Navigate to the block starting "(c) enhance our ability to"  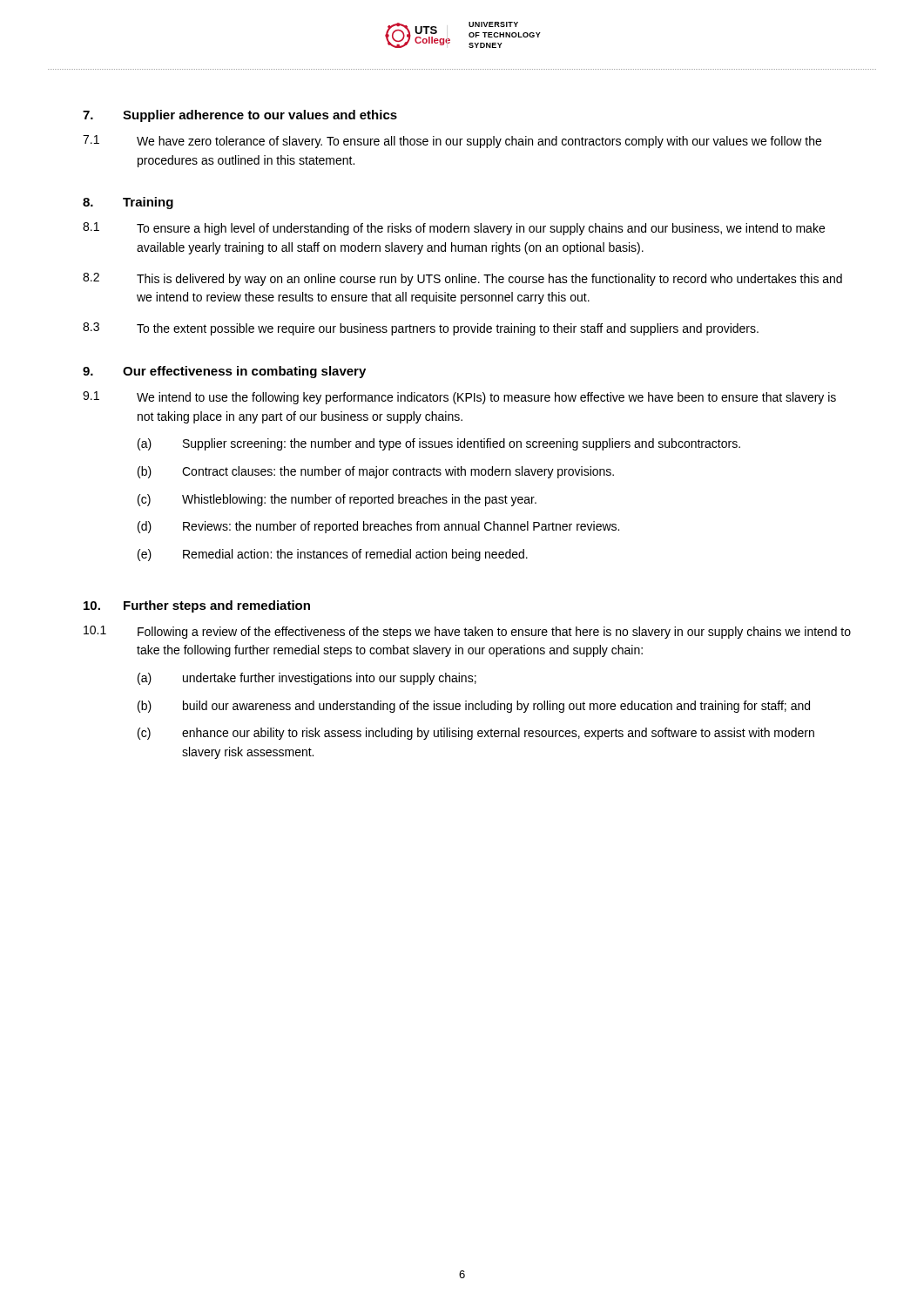click(496, 743)
